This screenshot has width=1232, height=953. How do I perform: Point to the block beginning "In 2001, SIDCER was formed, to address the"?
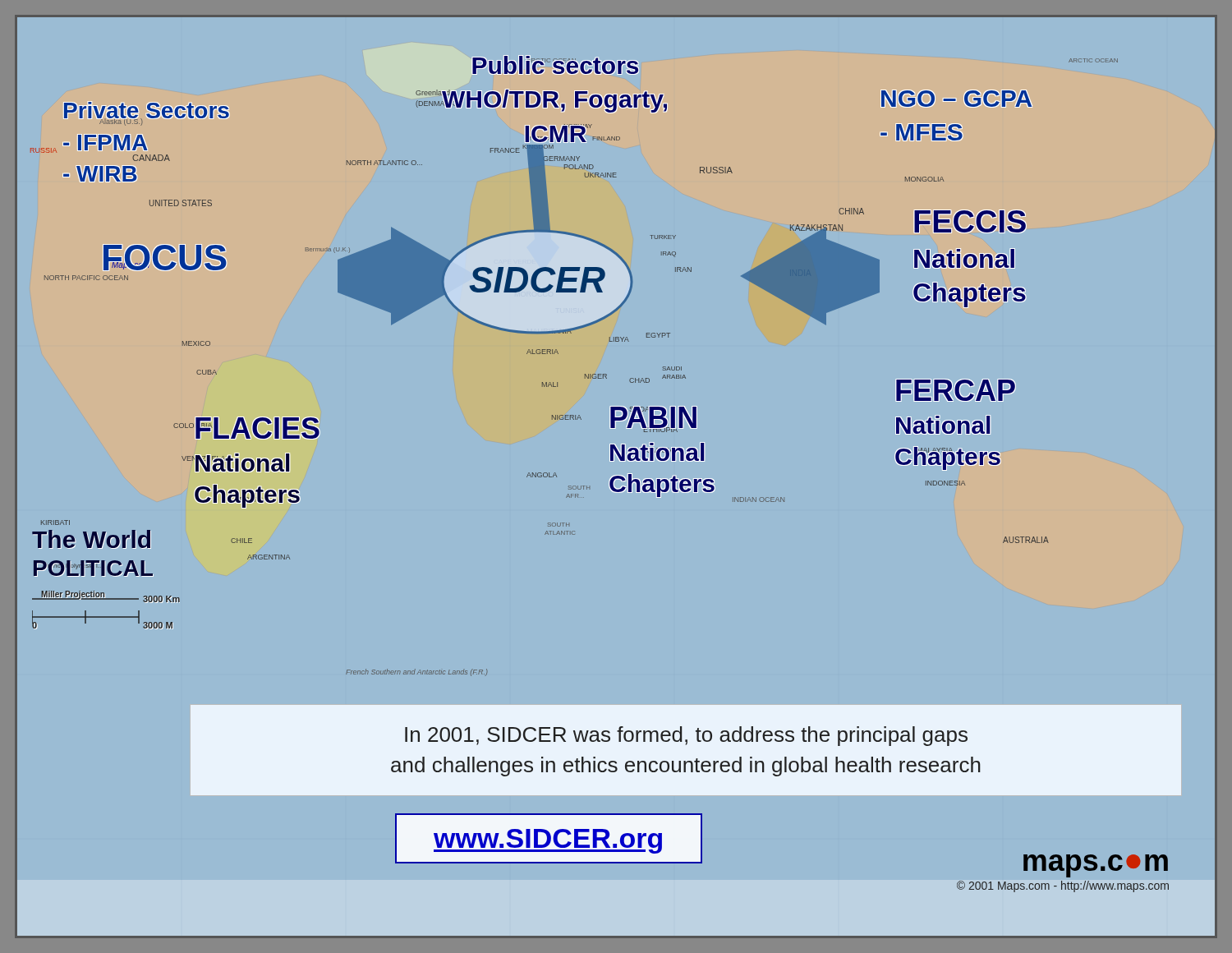tap(686, 750)
